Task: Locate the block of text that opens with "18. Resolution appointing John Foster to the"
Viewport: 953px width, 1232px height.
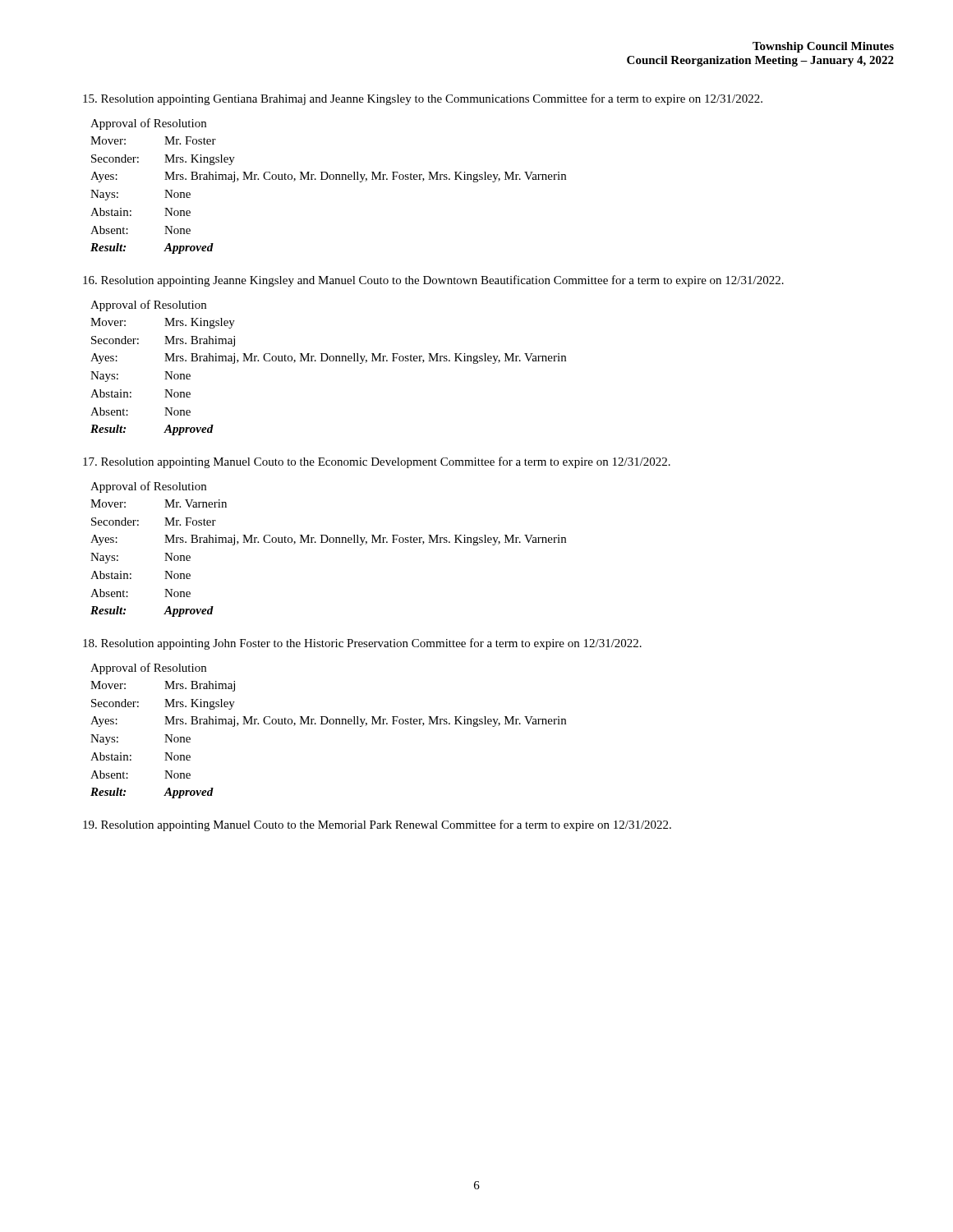Action: pos(488,644)
